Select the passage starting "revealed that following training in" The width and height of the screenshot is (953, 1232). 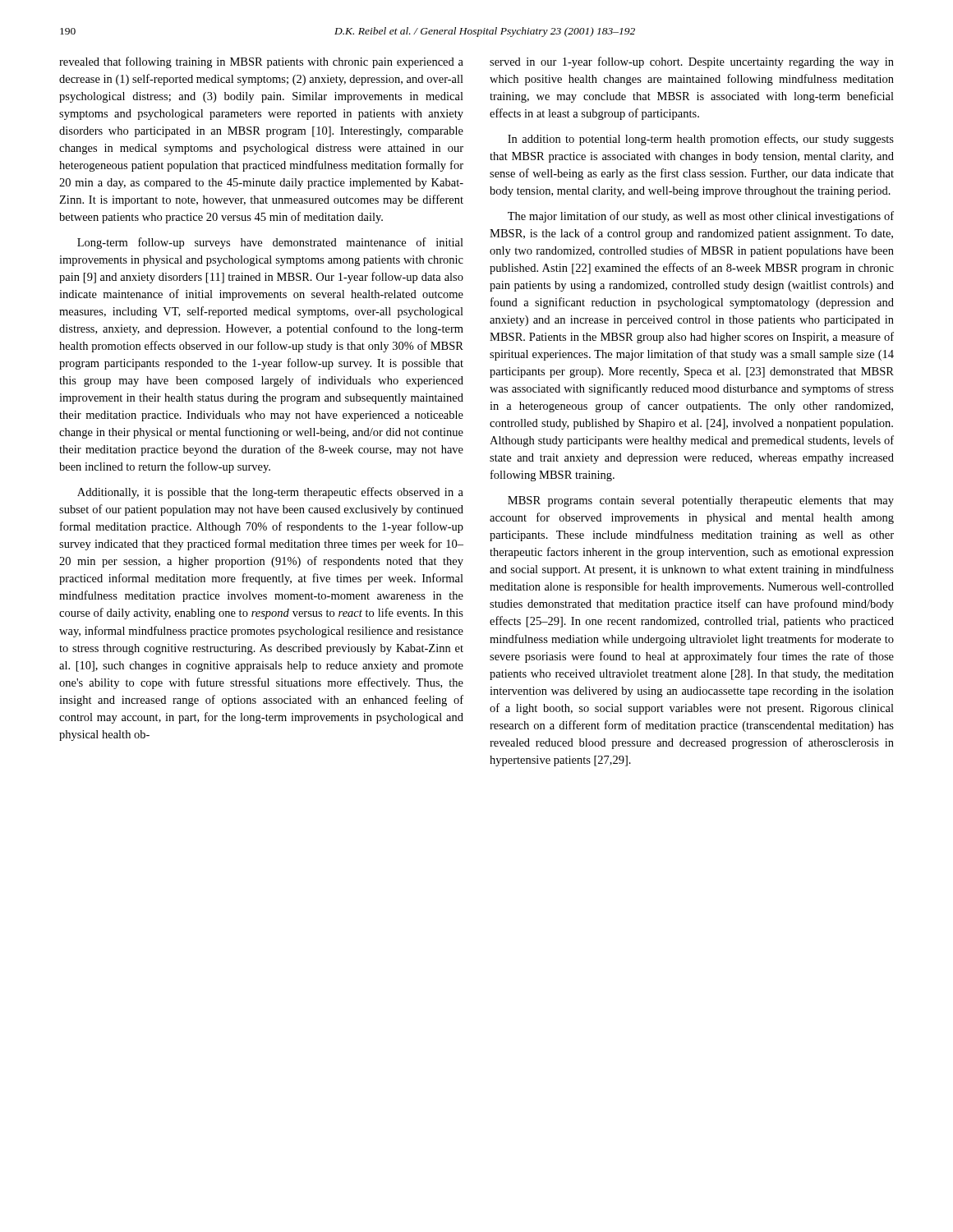tap(261, 140)
